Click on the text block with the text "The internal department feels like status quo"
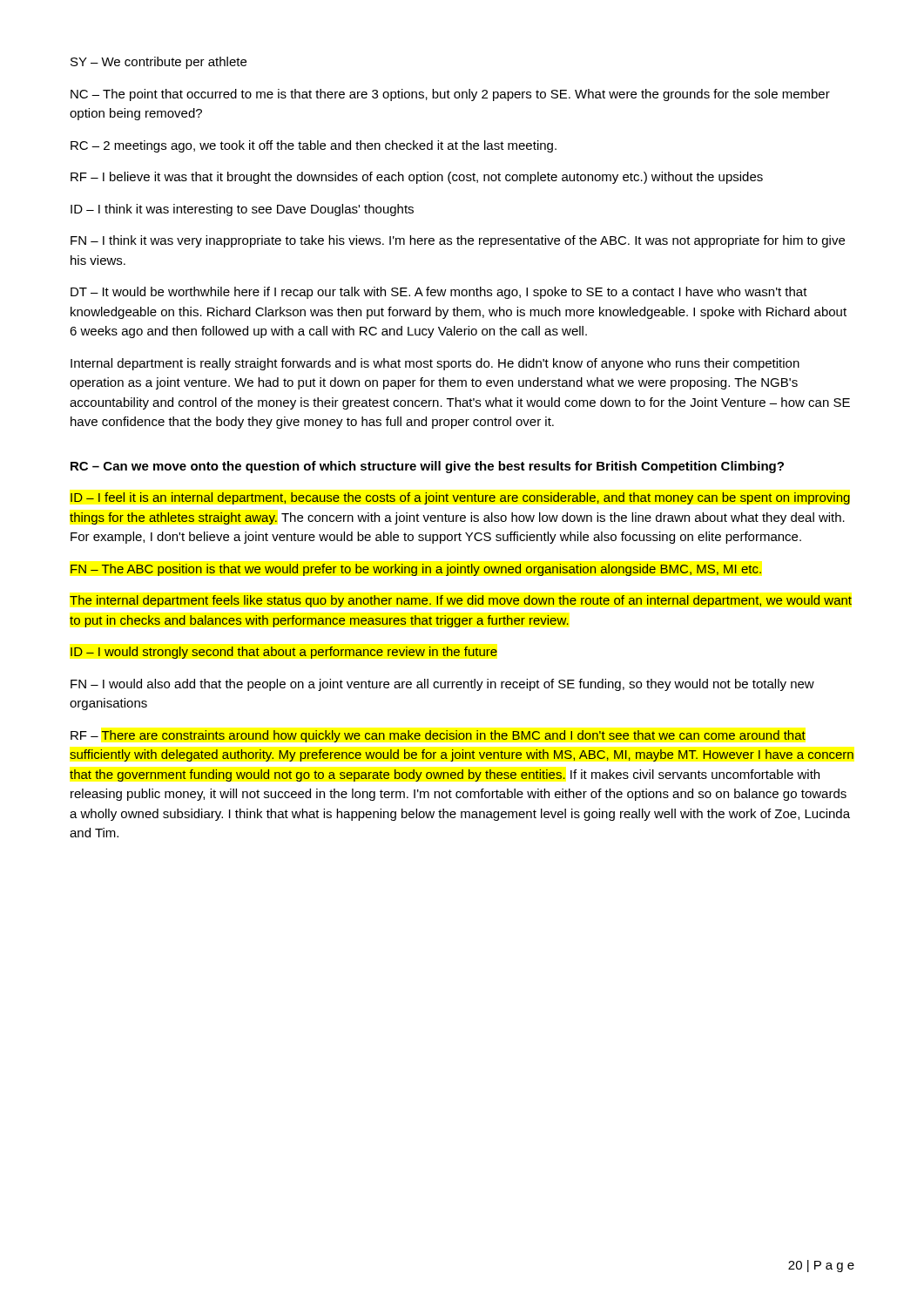This screenshot has height=1307, width=924. [x=461, y=610]
